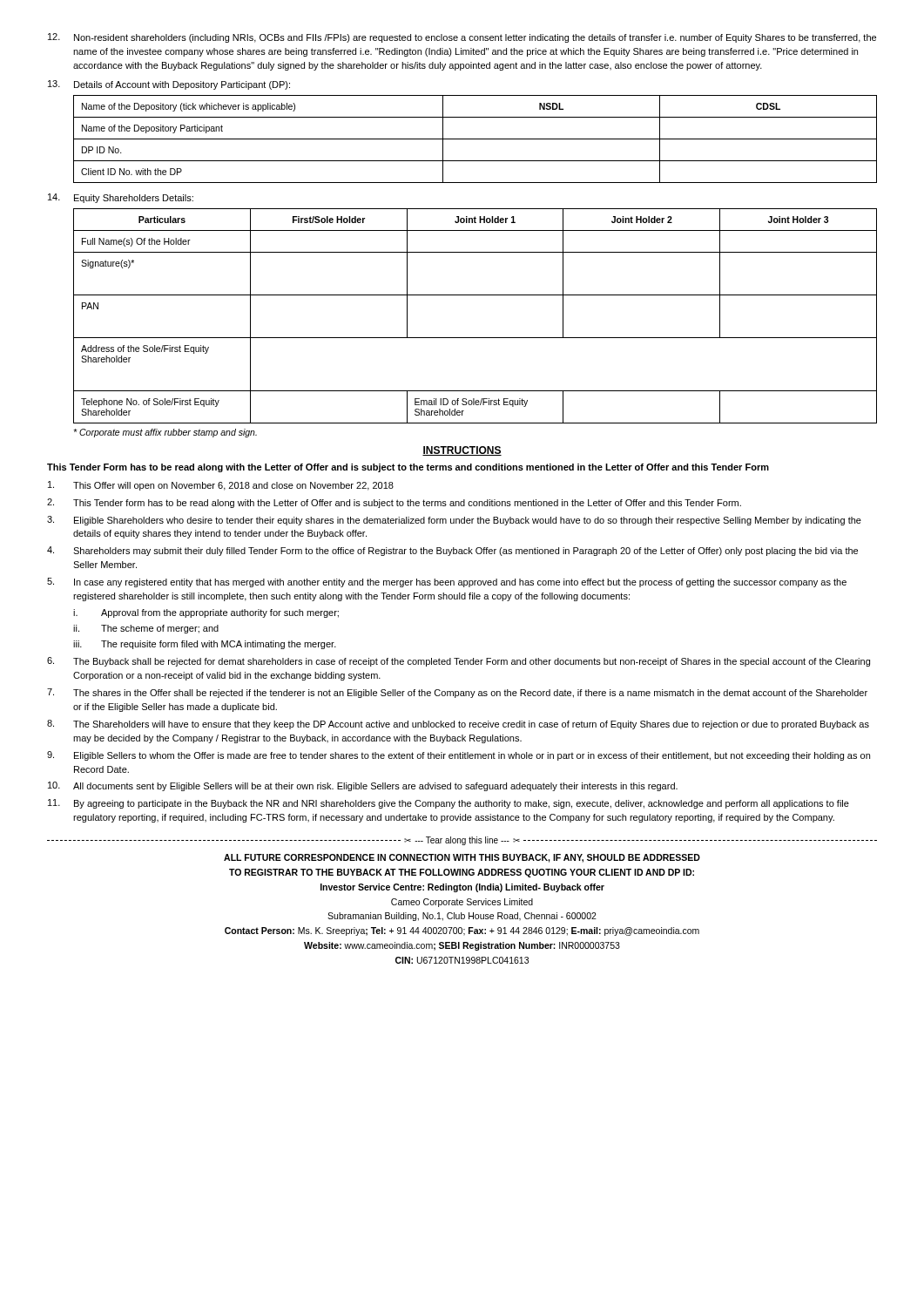
Task: Find the block on this page that starts "5. In case any registered entity that has"
Action: [447, 582]
